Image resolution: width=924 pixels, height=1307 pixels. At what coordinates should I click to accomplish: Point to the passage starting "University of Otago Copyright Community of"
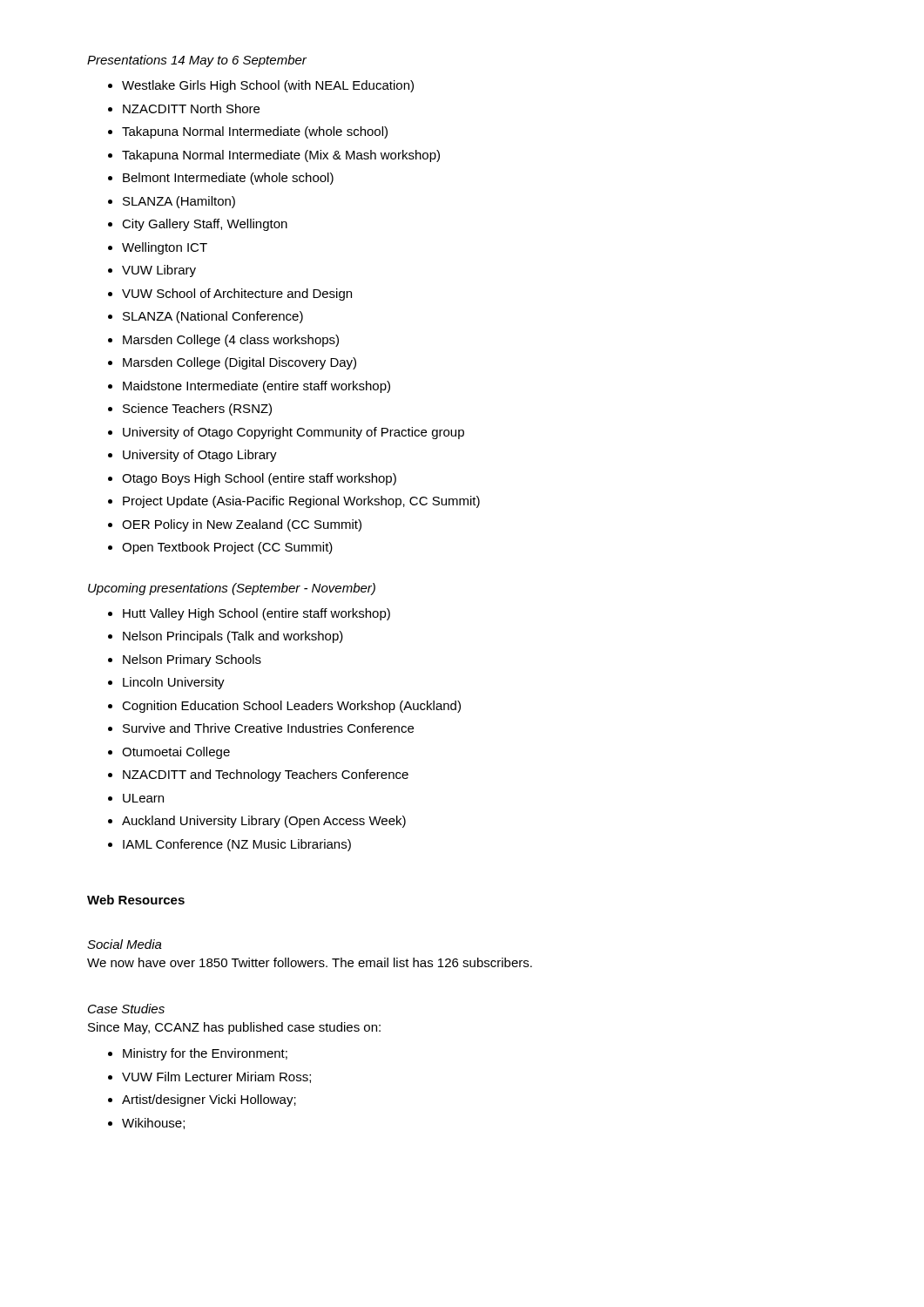click(x=293, y=433)
